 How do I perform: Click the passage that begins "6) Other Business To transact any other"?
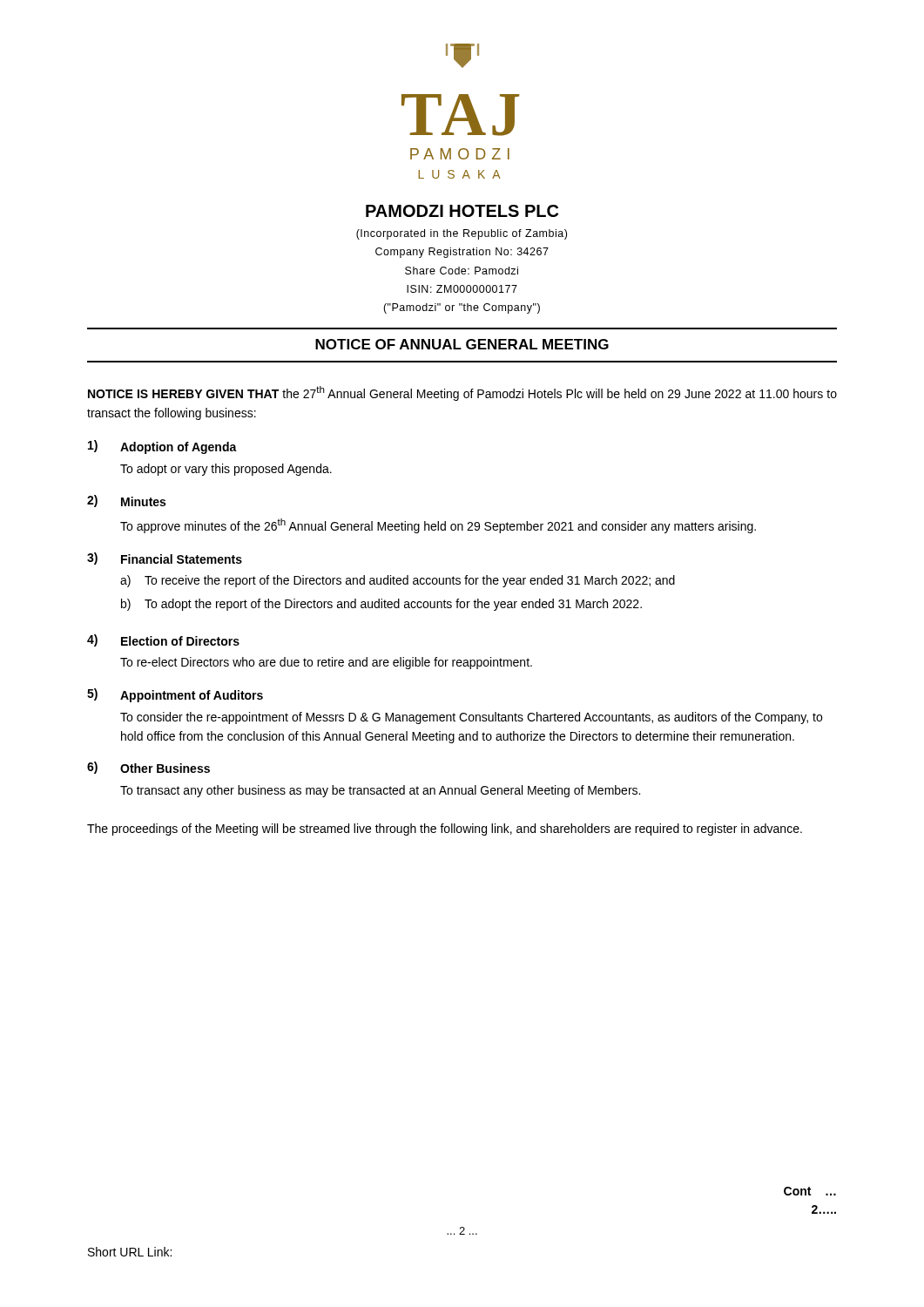click(462, 780)
